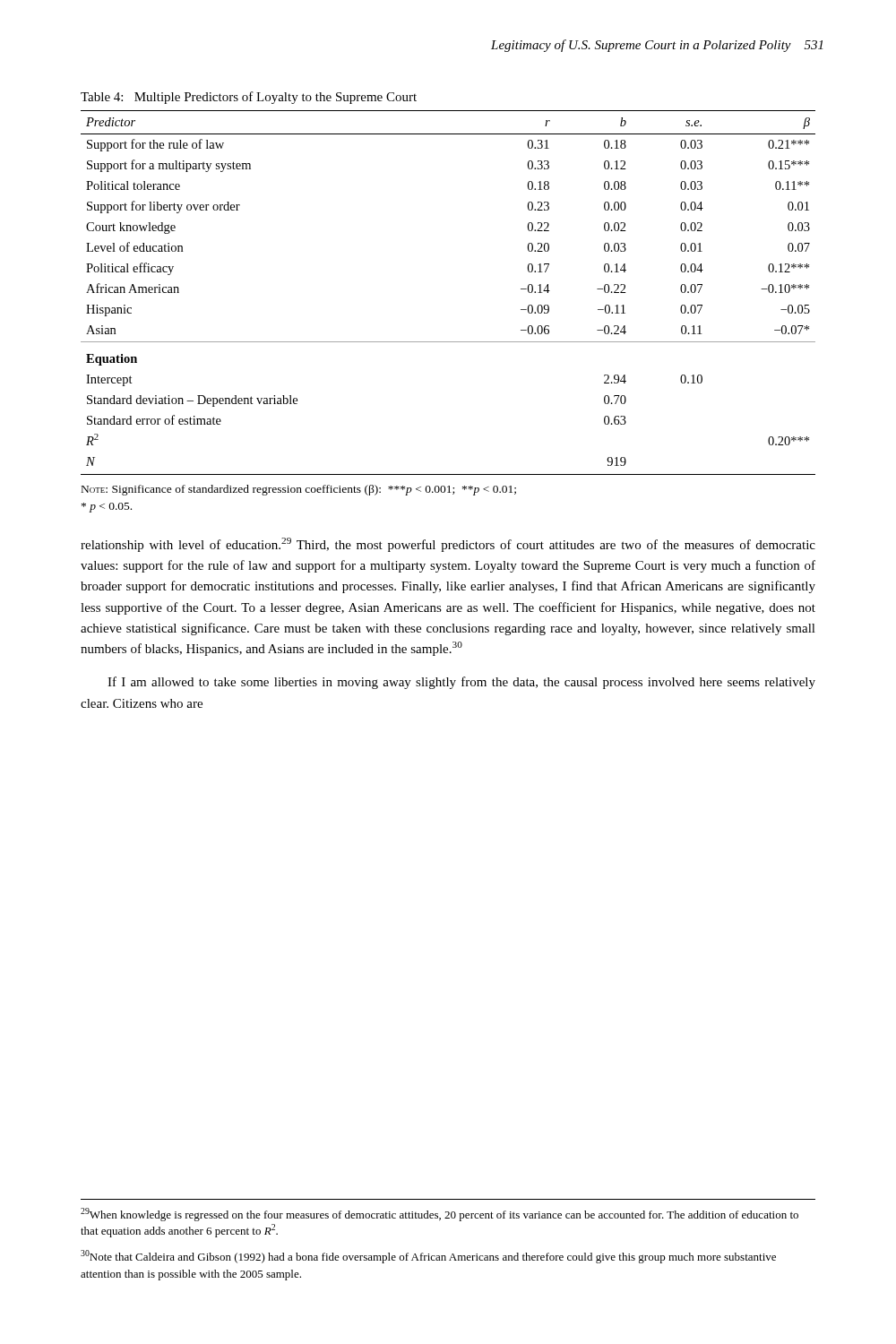
Task: Locate the text block containing "relationship with level of education.29 Third, the most"
Action: click(448, 595)
